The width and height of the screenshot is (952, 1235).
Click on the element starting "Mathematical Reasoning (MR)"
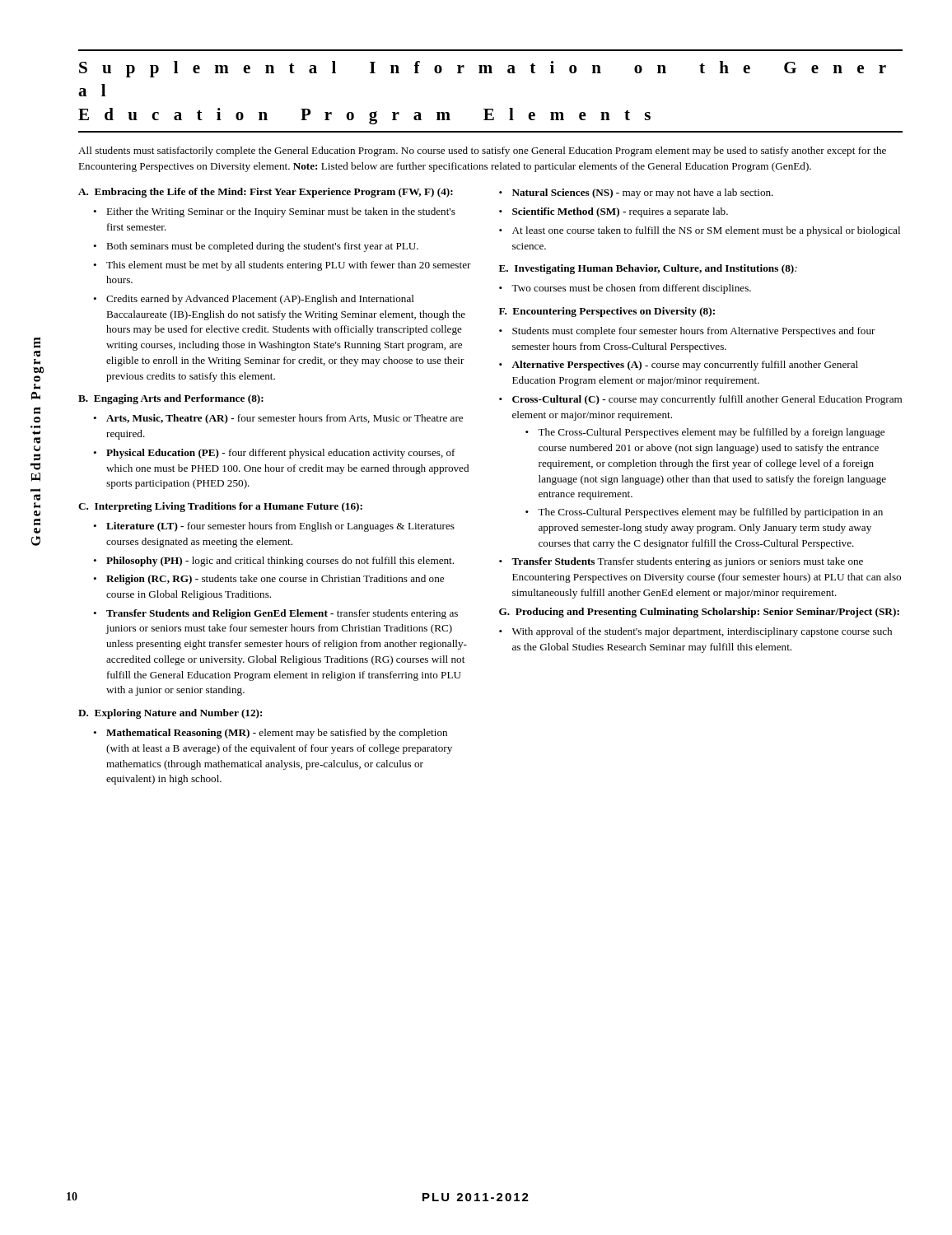(279, 756)
